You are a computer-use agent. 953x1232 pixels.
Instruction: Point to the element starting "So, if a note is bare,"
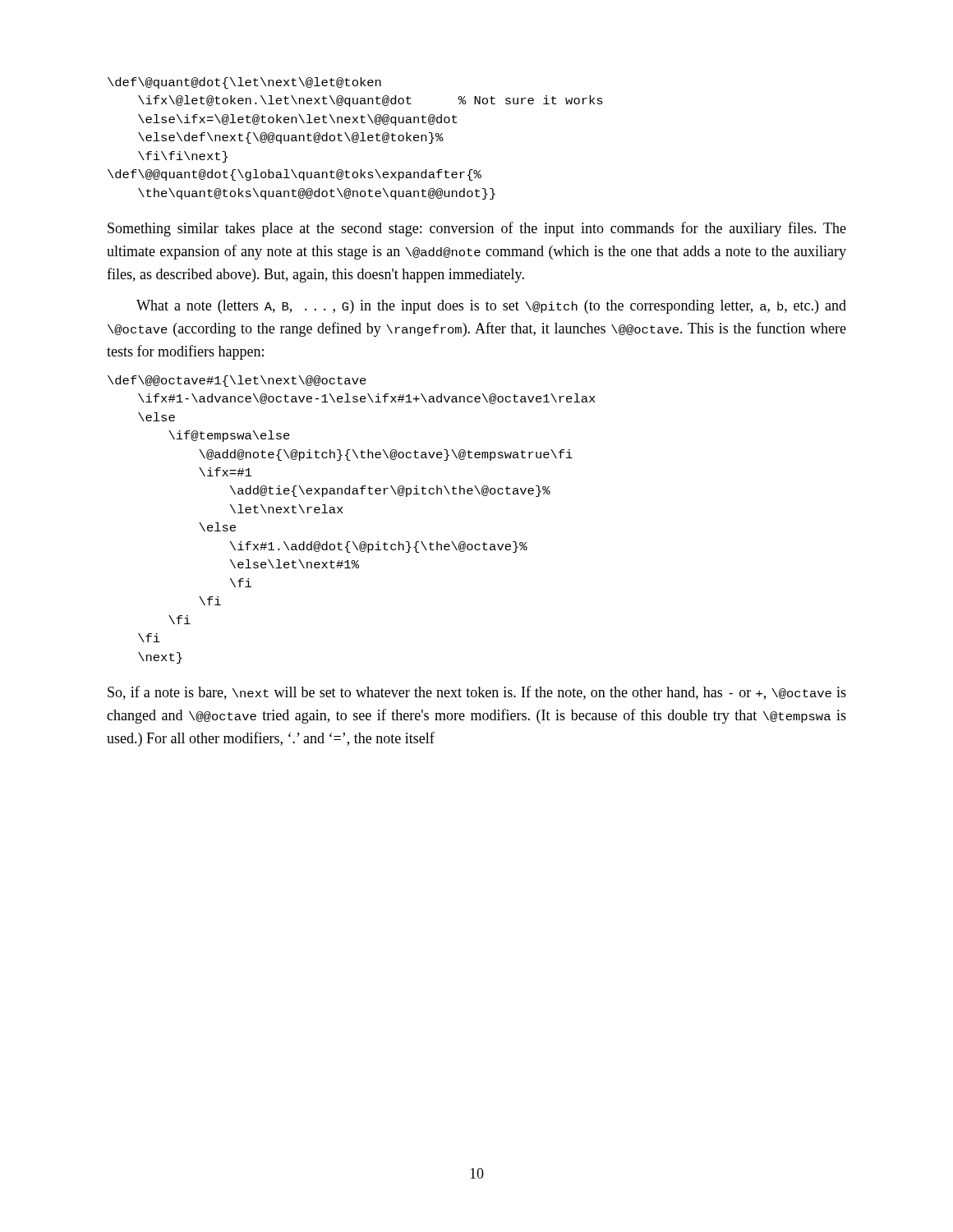point(476,715)
